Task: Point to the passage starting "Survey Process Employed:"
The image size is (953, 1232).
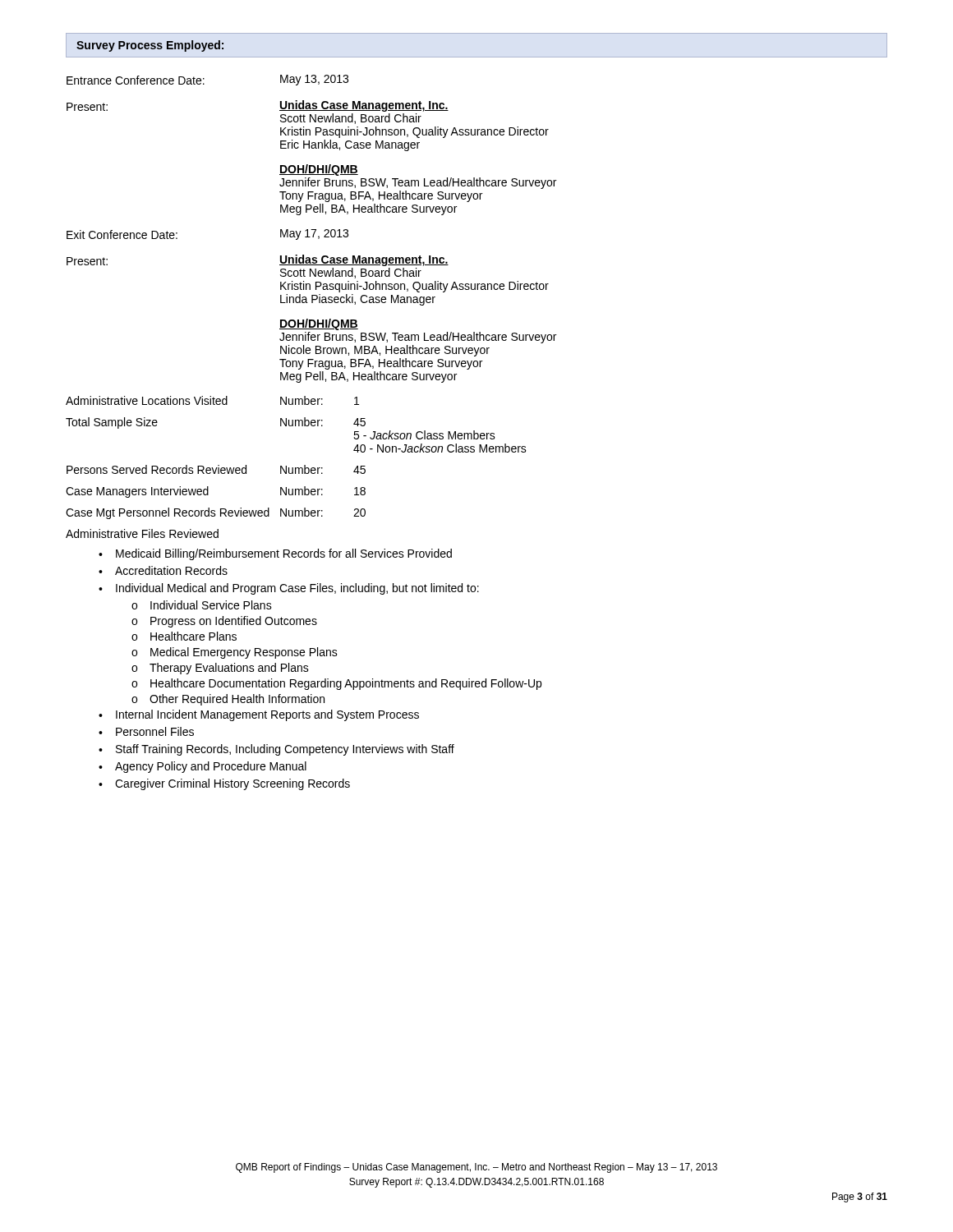Action: 150,46
